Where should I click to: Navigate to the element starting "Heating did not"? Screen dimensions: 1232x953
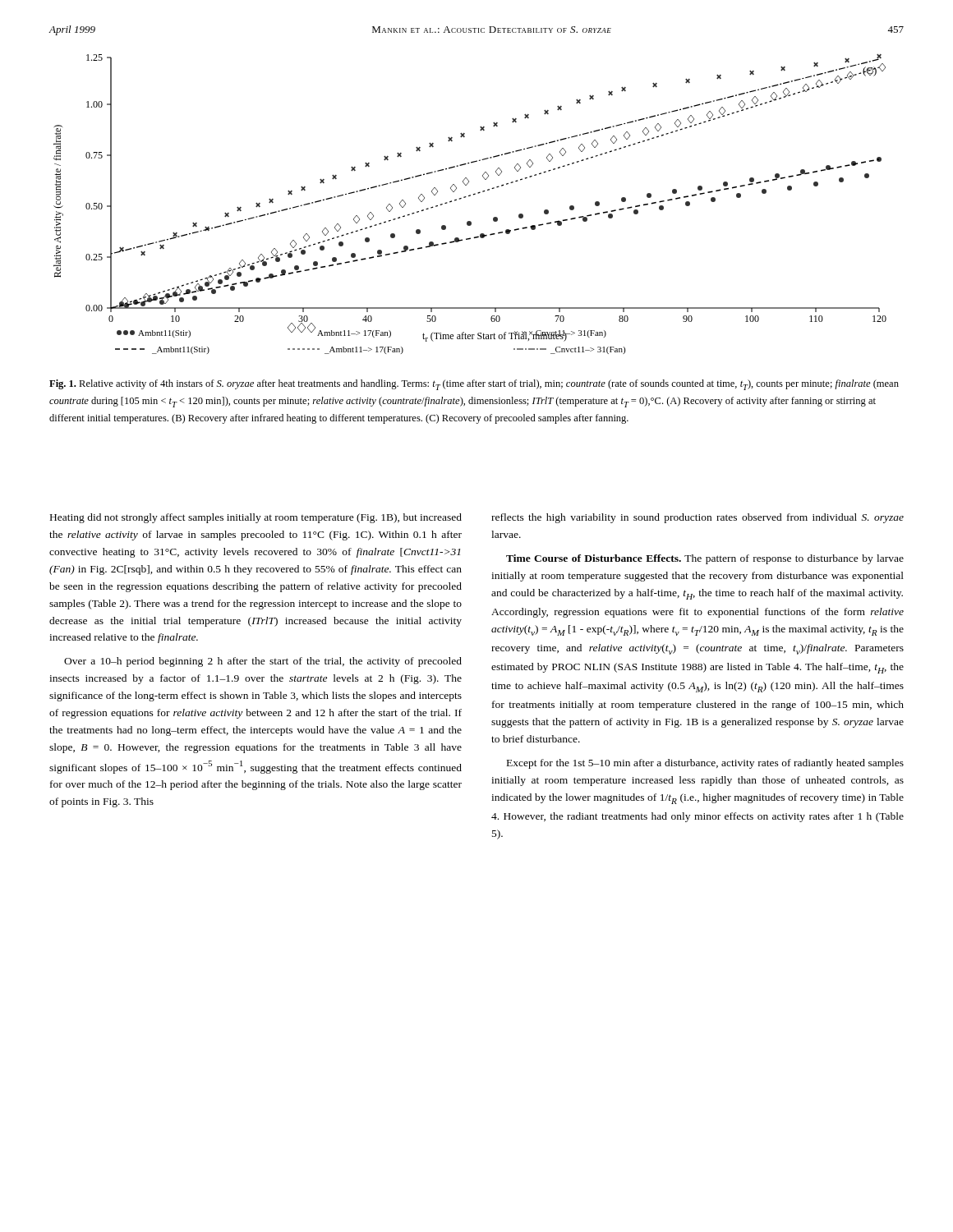click(255, 660)
